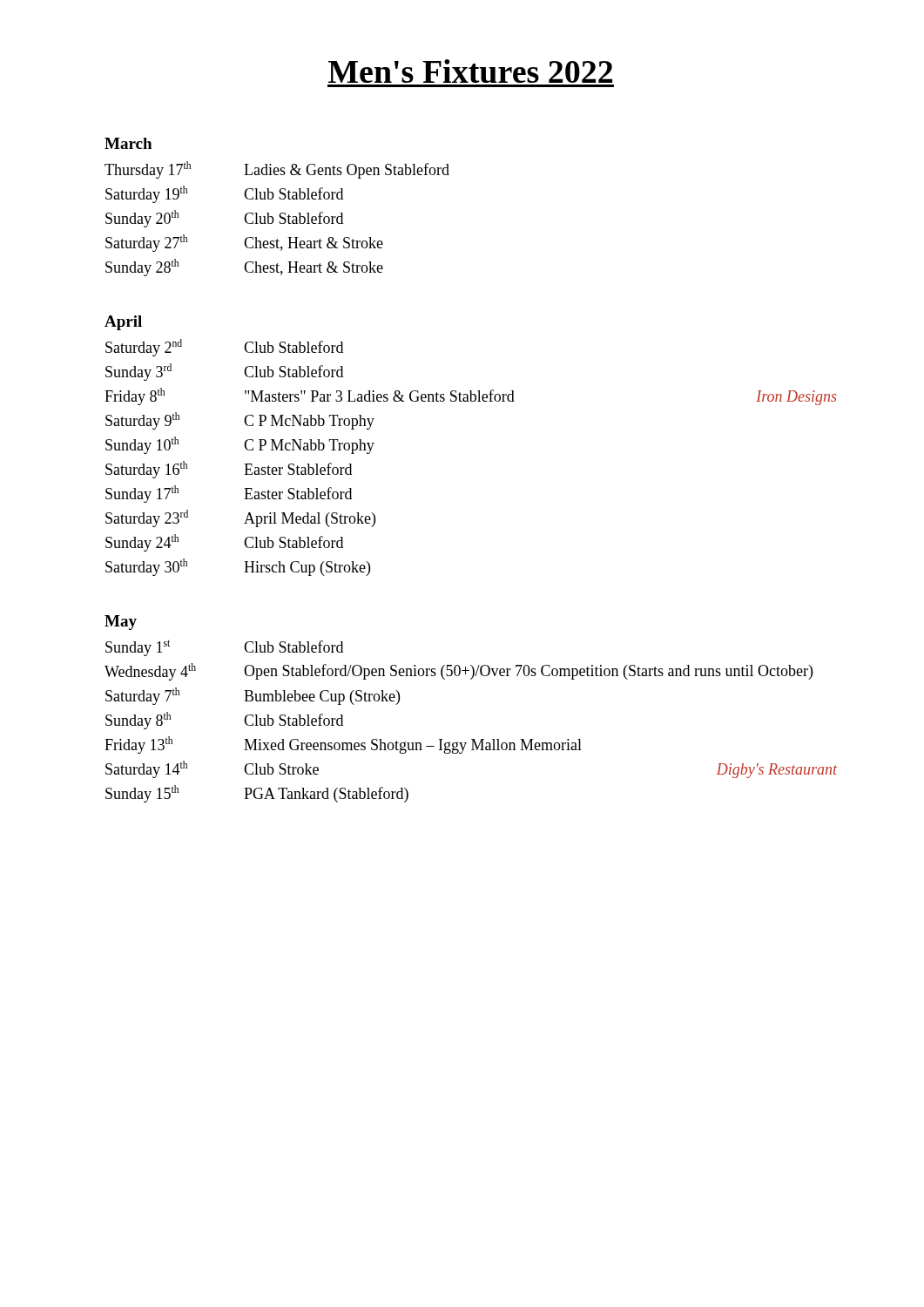924x1307 pixels.
Task: Locate the list item containing "Saturday 16th Easter Stableford"
Action: pyautogui.click(x=137, y=469)
